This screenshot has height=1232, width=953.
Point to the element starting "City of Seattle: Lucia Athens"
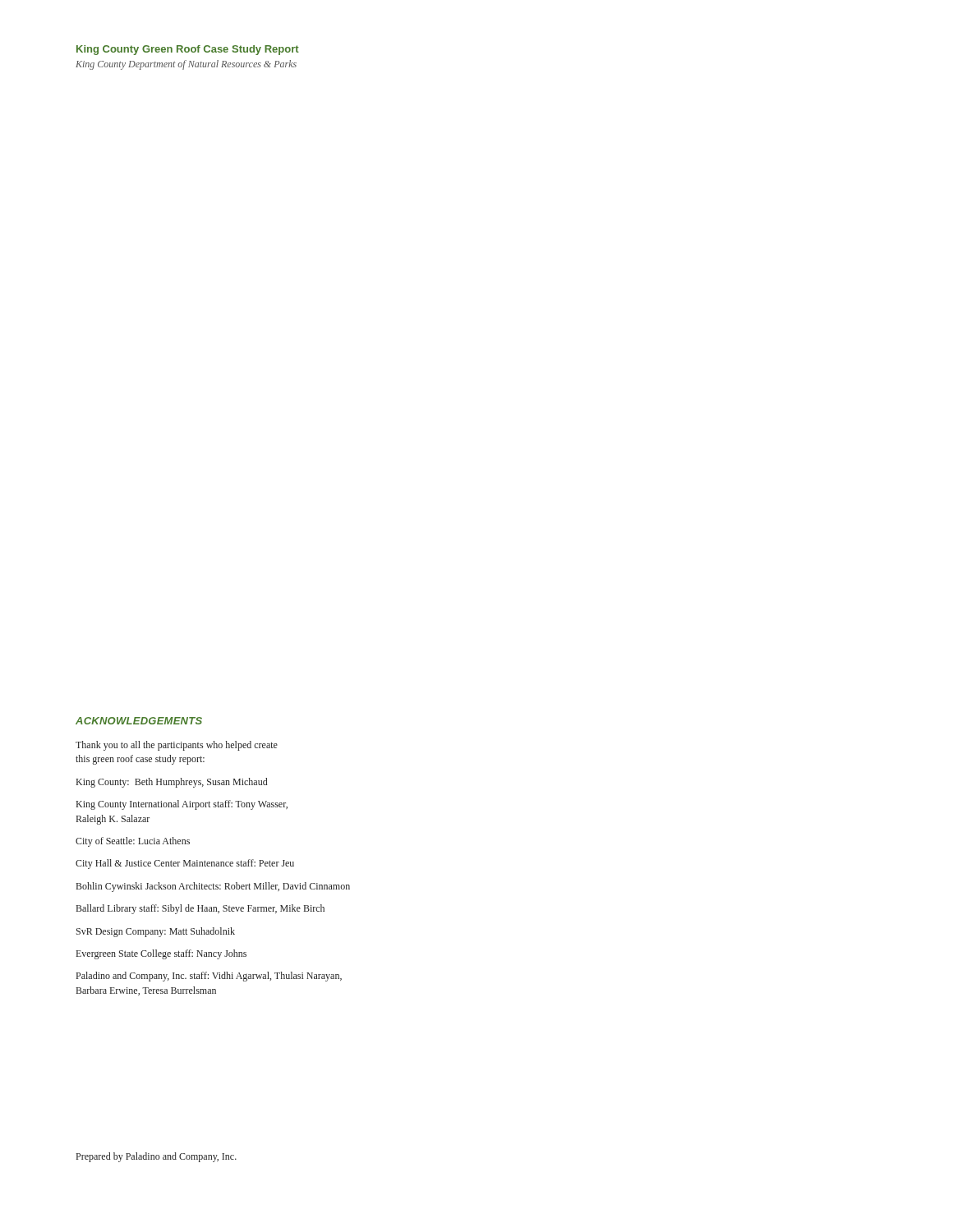(133, 841)
